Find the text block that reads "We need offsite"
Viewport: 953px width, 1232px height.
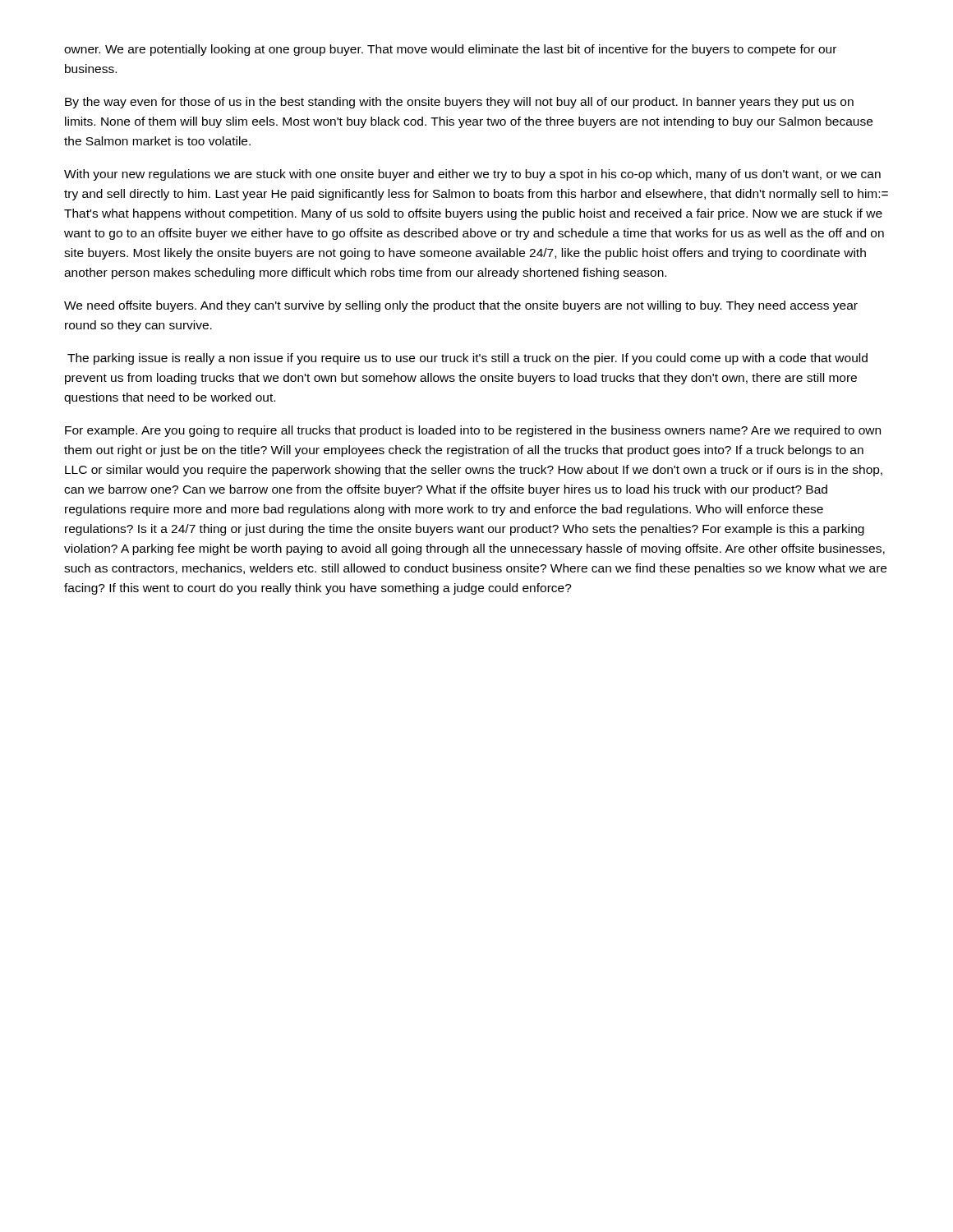point(461,315)
